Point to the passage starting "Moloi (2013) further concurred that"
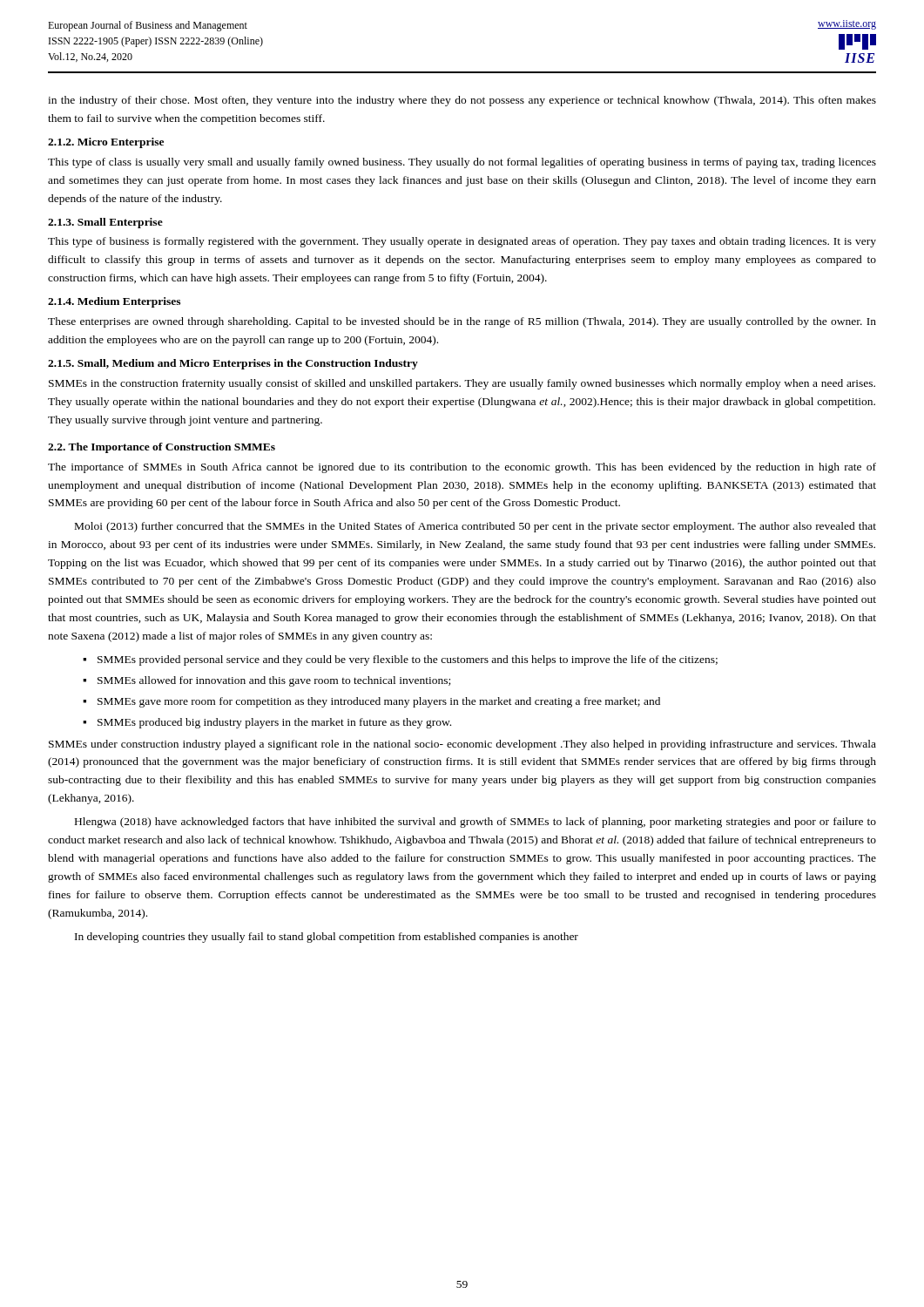924x1307 pixels. [x=462, y=582]
